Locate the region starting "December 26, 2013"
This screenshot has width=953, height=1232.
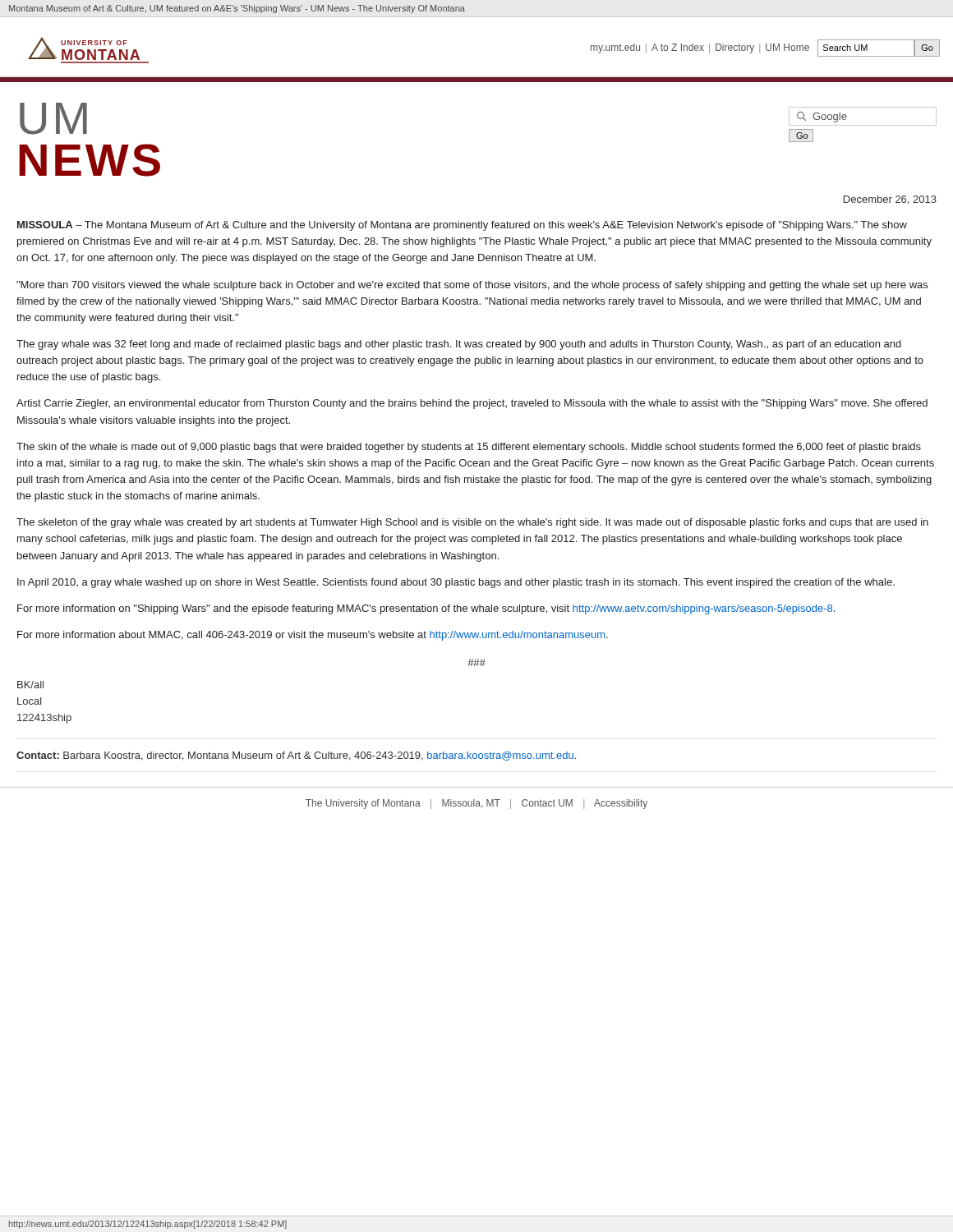pos(890,199)
